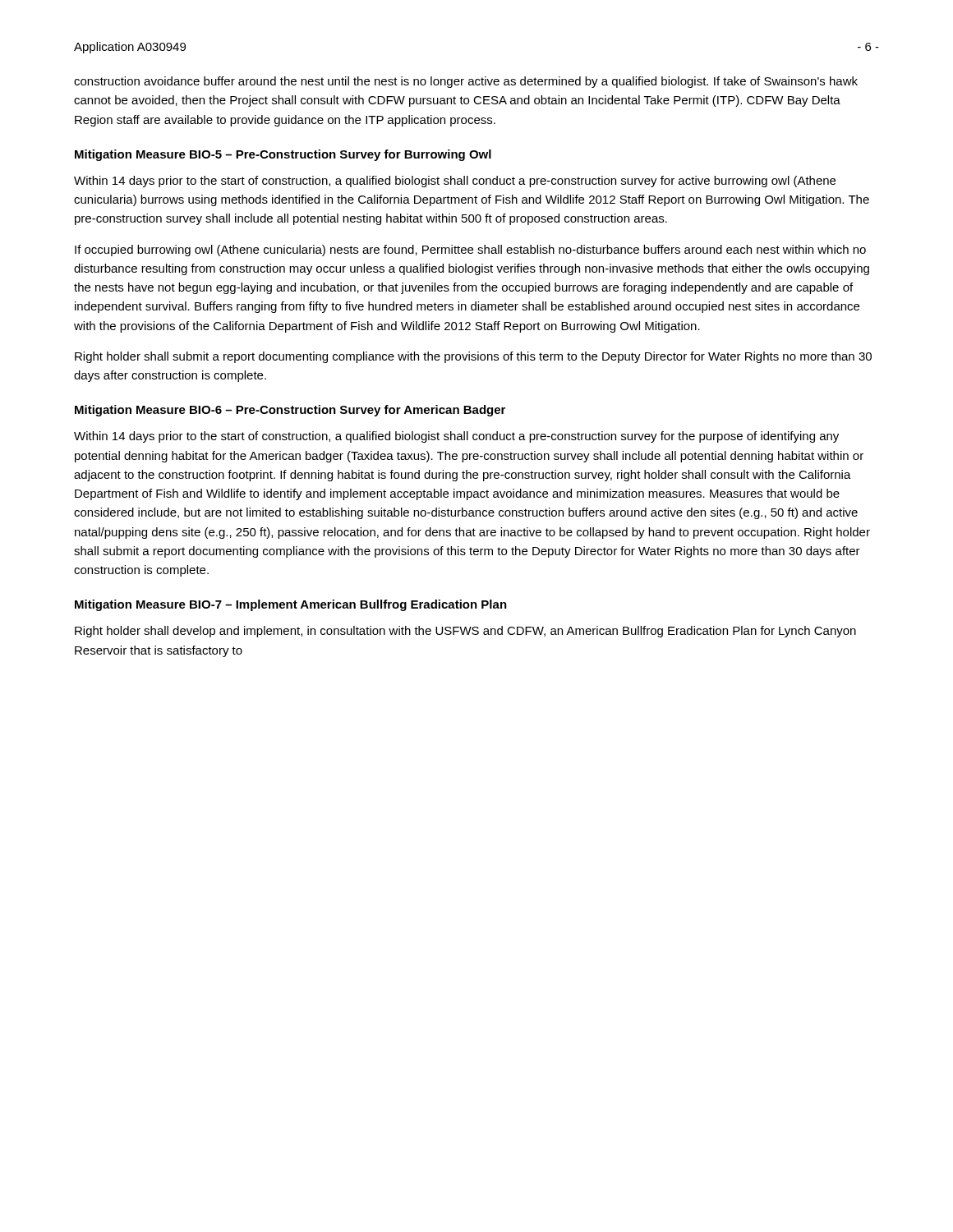Locate the text block starting "Mitigation Measure BIO-5 –"

pos(283,154)
